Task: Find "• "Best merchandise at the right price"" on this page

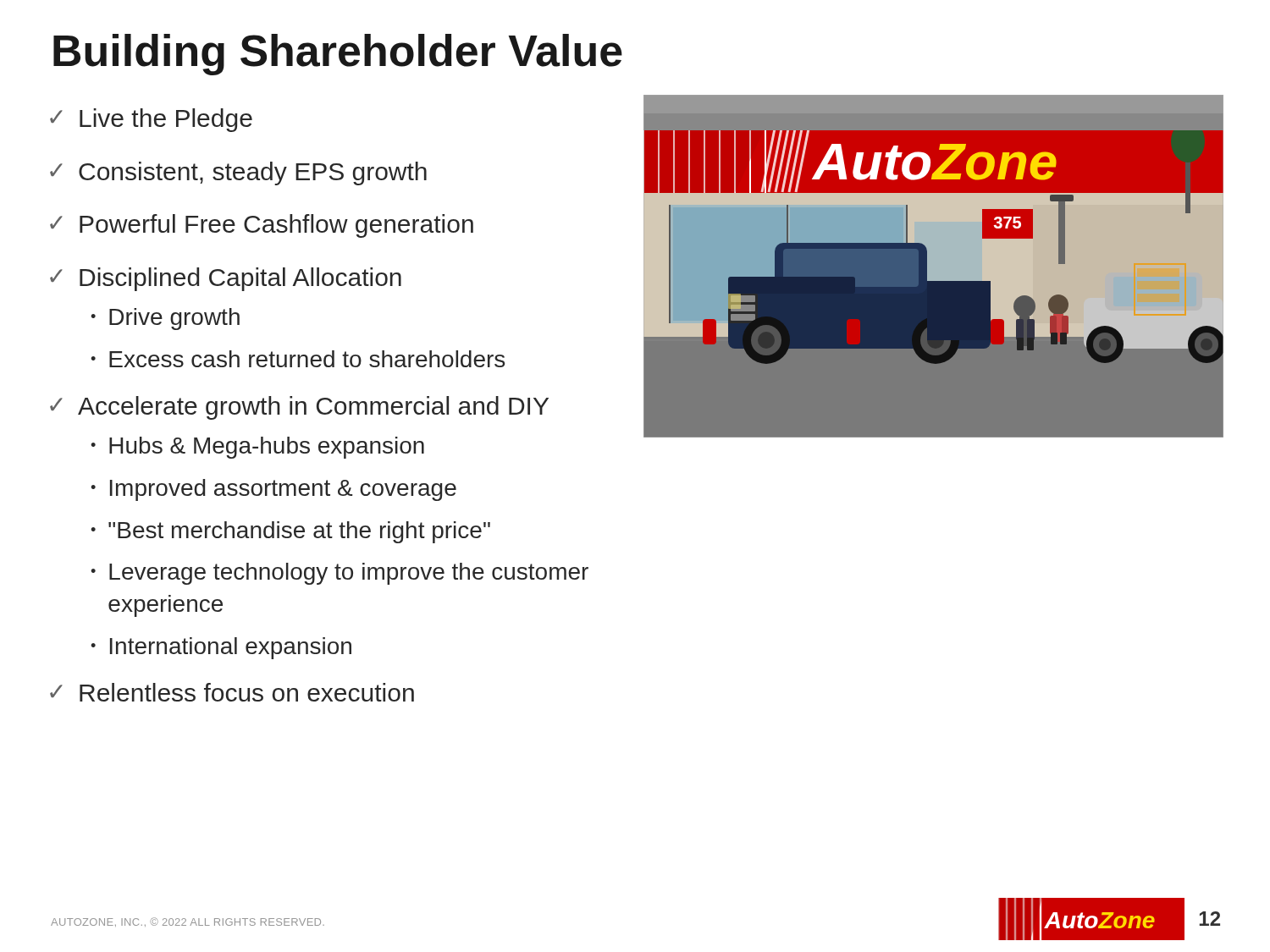Action: [291, 530]
